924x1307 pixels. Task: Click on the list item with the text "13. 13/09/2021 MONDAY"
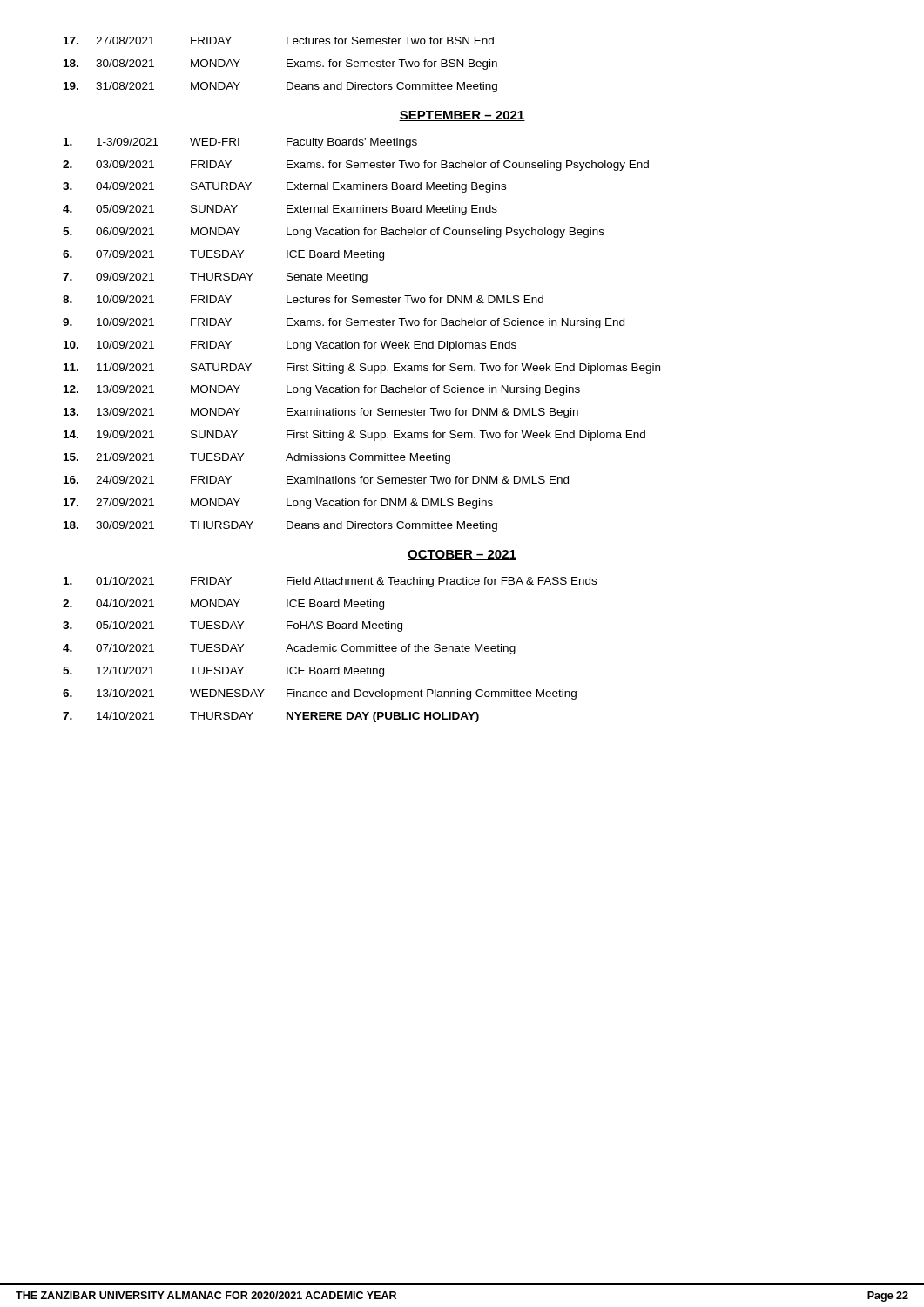click(462, 413)
